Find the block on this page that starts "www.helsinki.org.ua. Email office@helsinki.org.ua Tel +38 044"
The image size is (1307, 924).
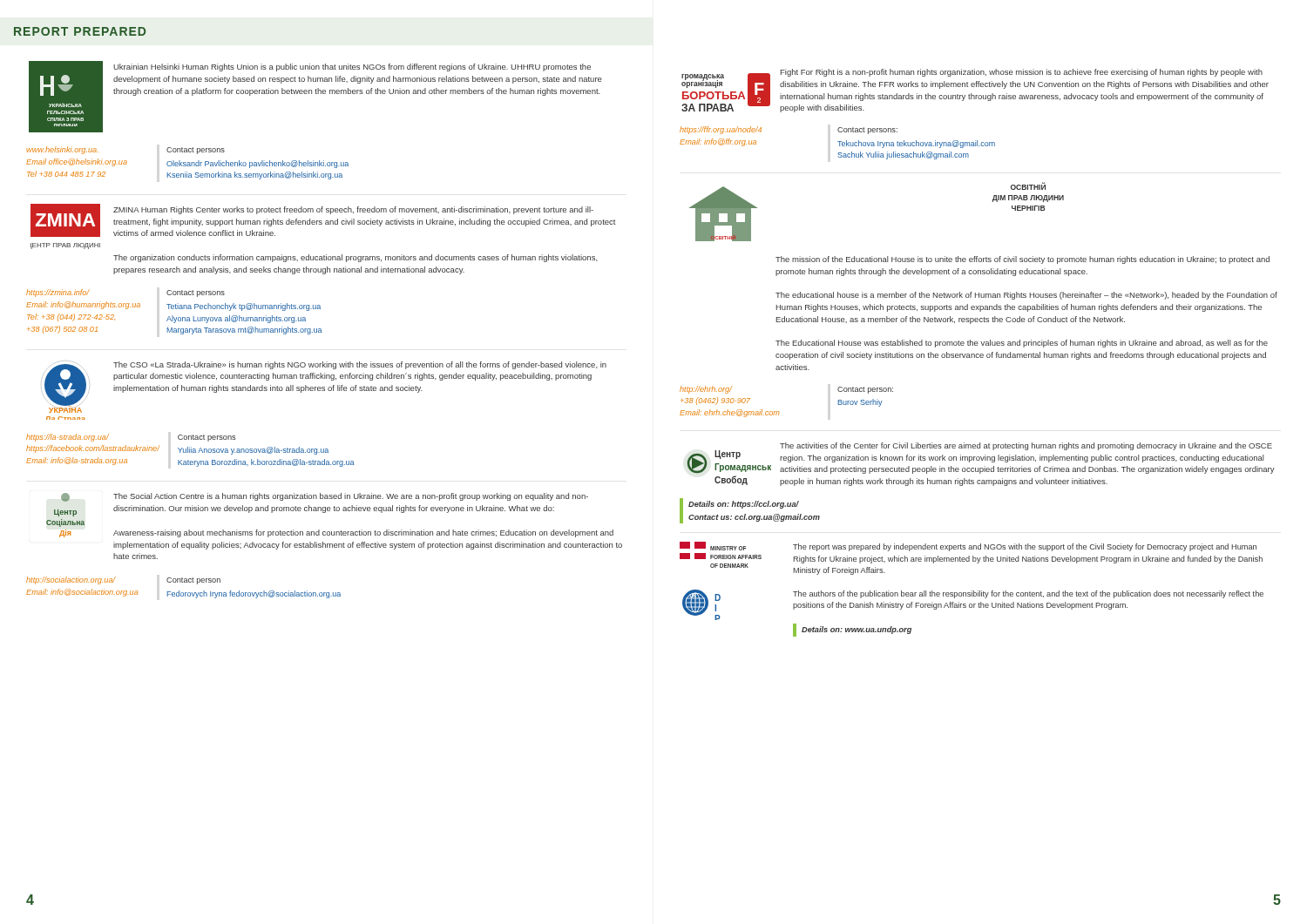[326, 163]
